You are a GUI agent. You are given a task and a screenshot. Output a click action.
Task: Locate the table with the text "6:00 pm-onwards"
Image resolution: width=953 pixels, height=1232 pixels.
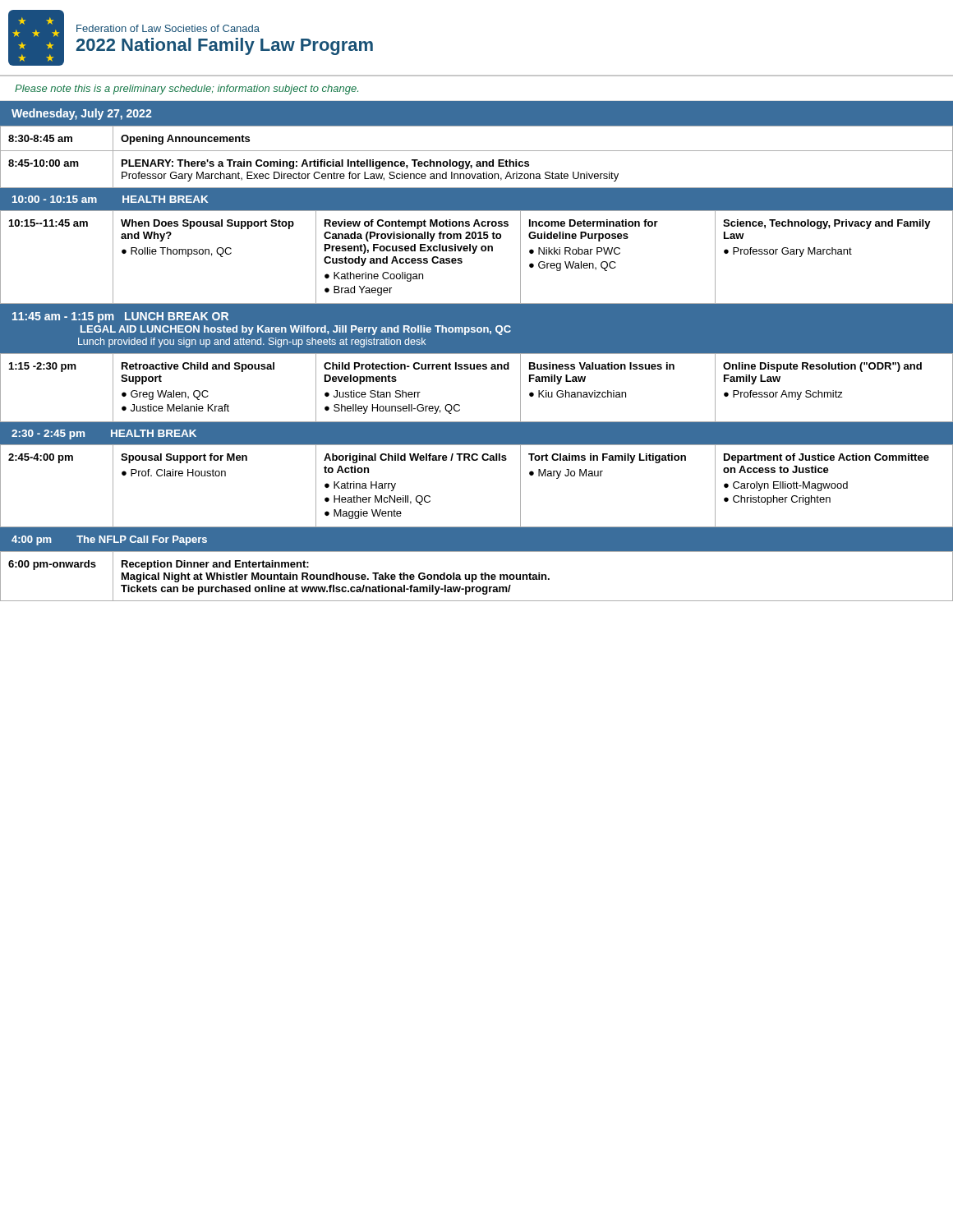pos(476,576)
